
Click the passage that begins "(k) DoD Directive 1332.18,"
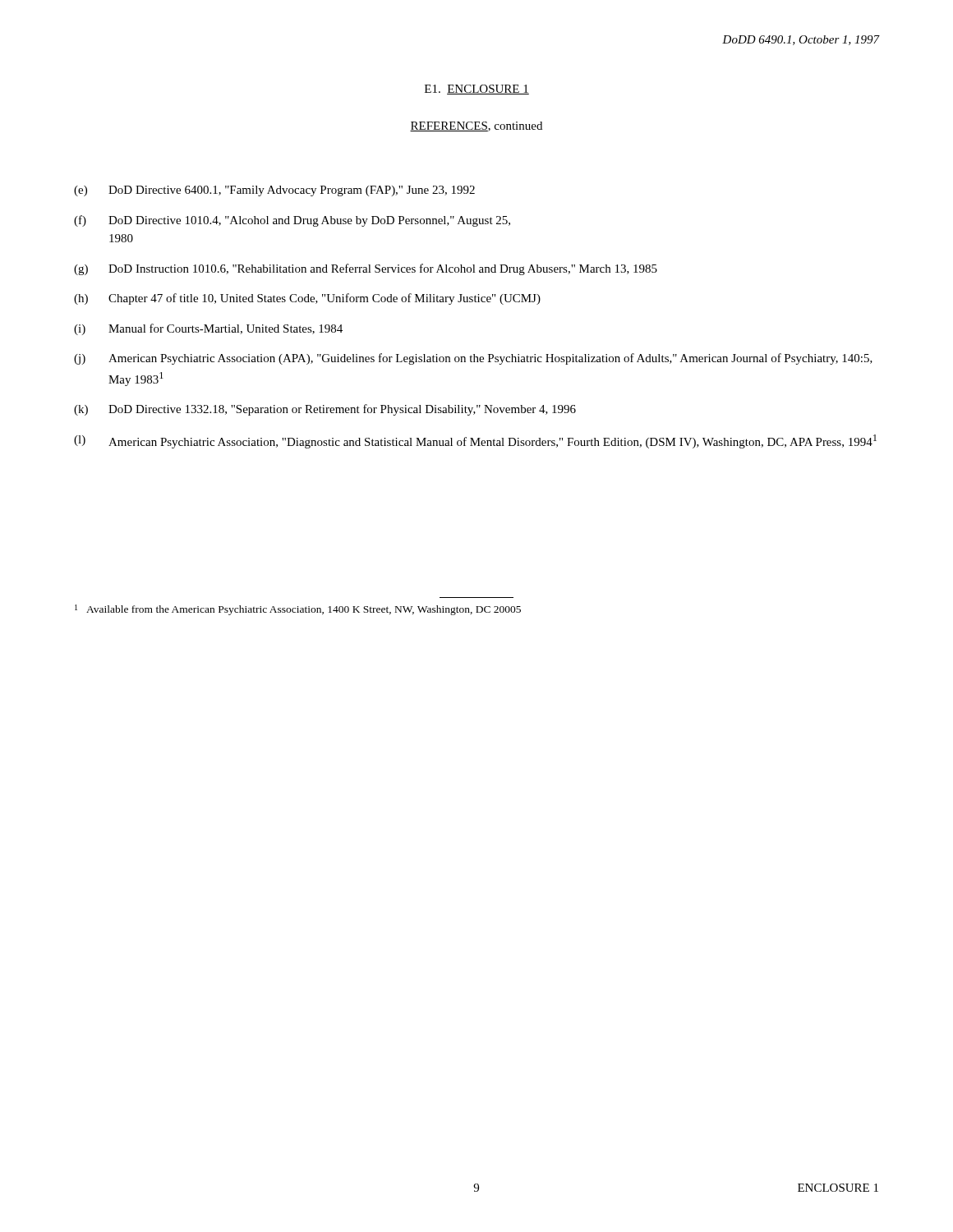476,409
